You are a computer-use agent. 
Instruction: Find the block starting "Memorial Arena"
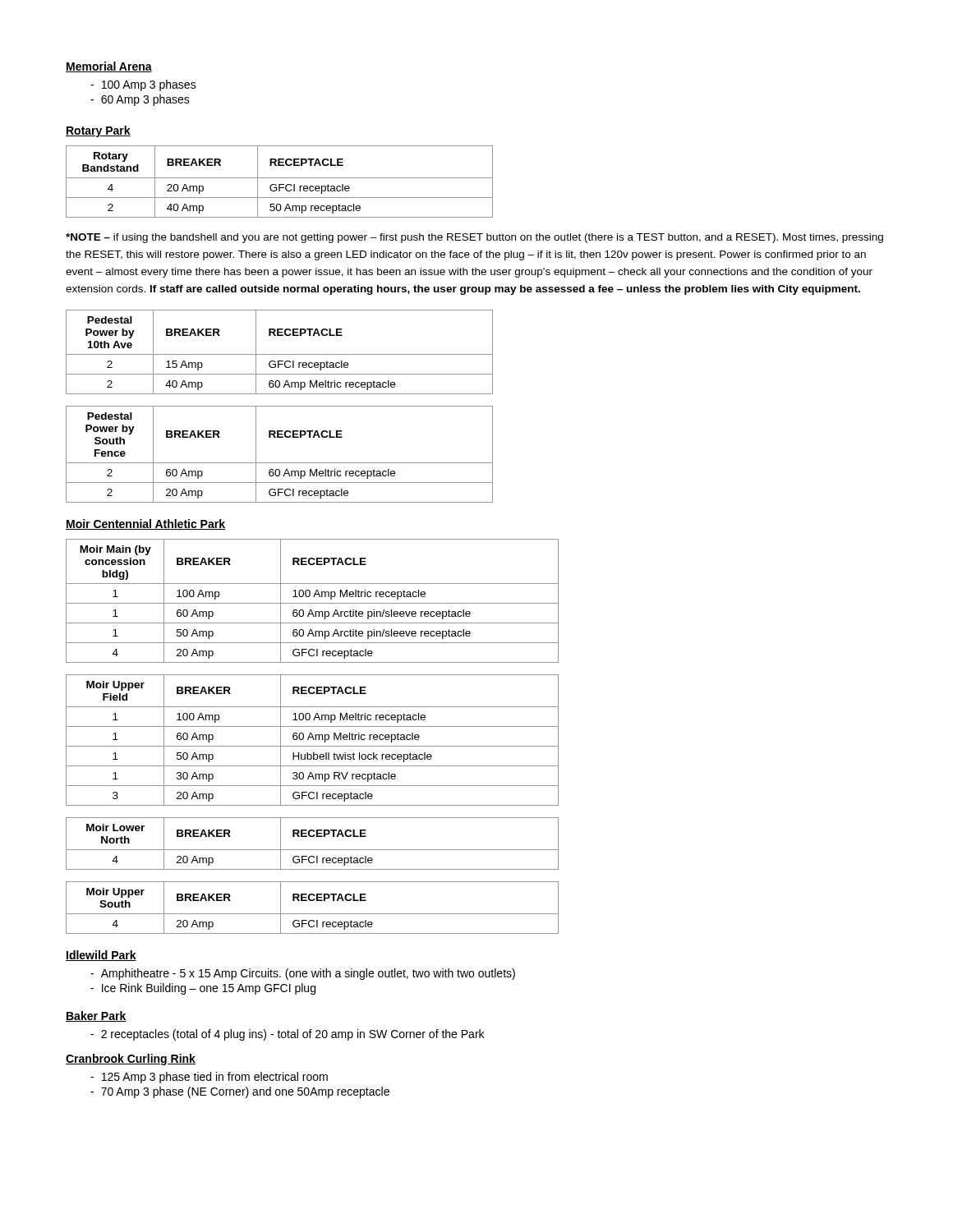109,67
